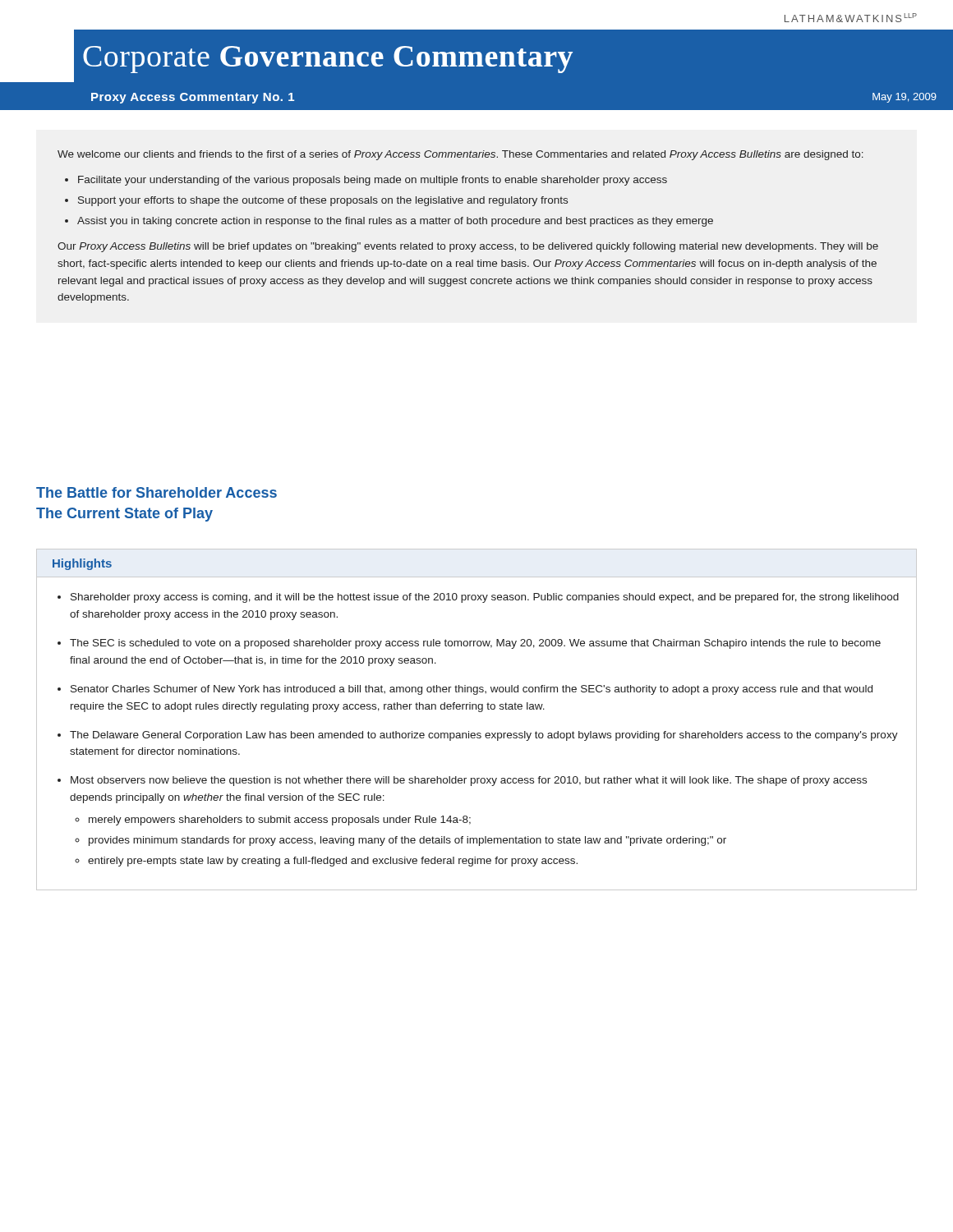Screen dimensions: 1232x953
Task: Navigate to the region starting "We welcome our clients and friends"
Action: coord(461,154)
